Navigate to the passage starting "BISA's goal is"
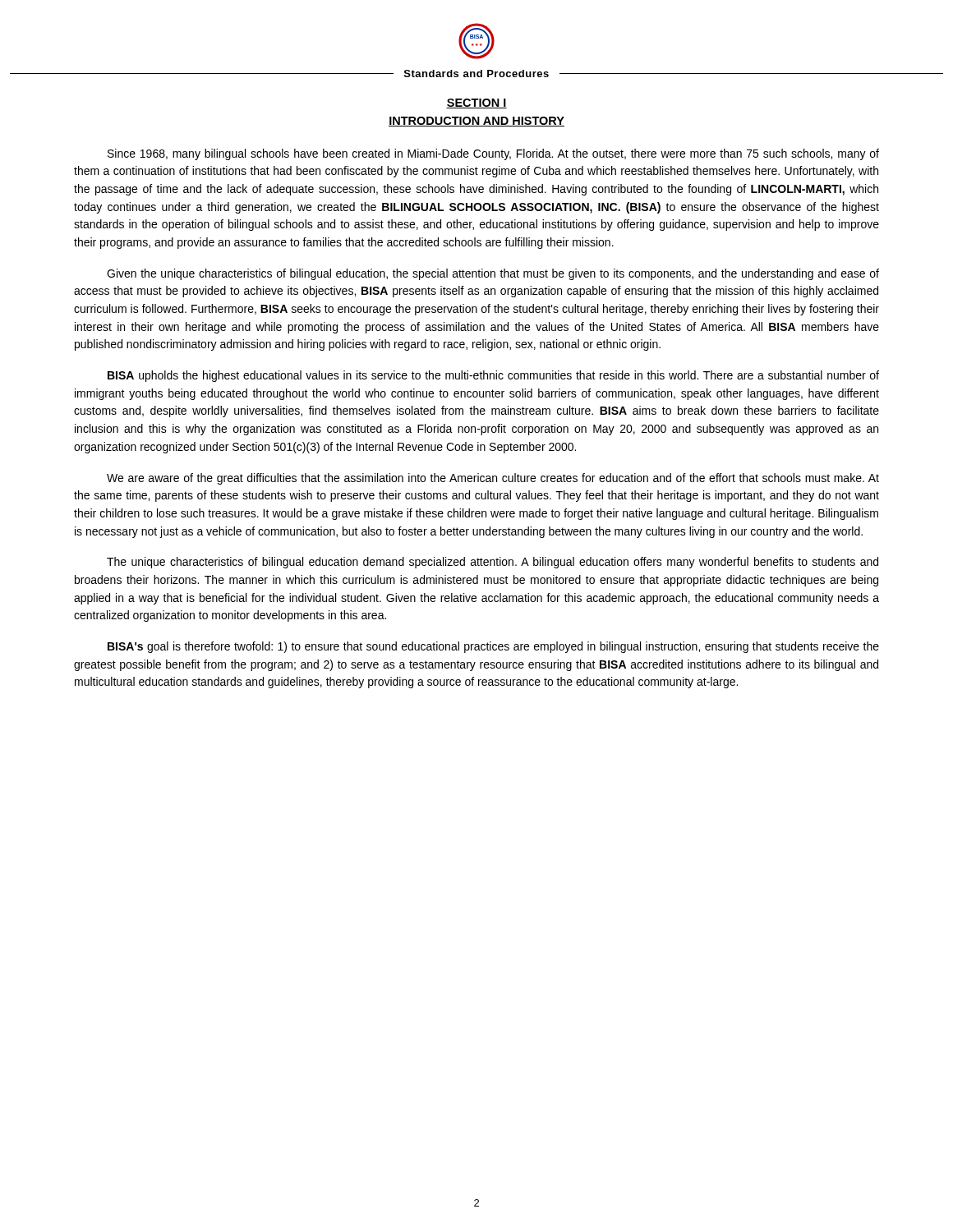Image resolution: width=953 pixels, height=1232 pixels. pyautogui.click(x=476, y=665)
